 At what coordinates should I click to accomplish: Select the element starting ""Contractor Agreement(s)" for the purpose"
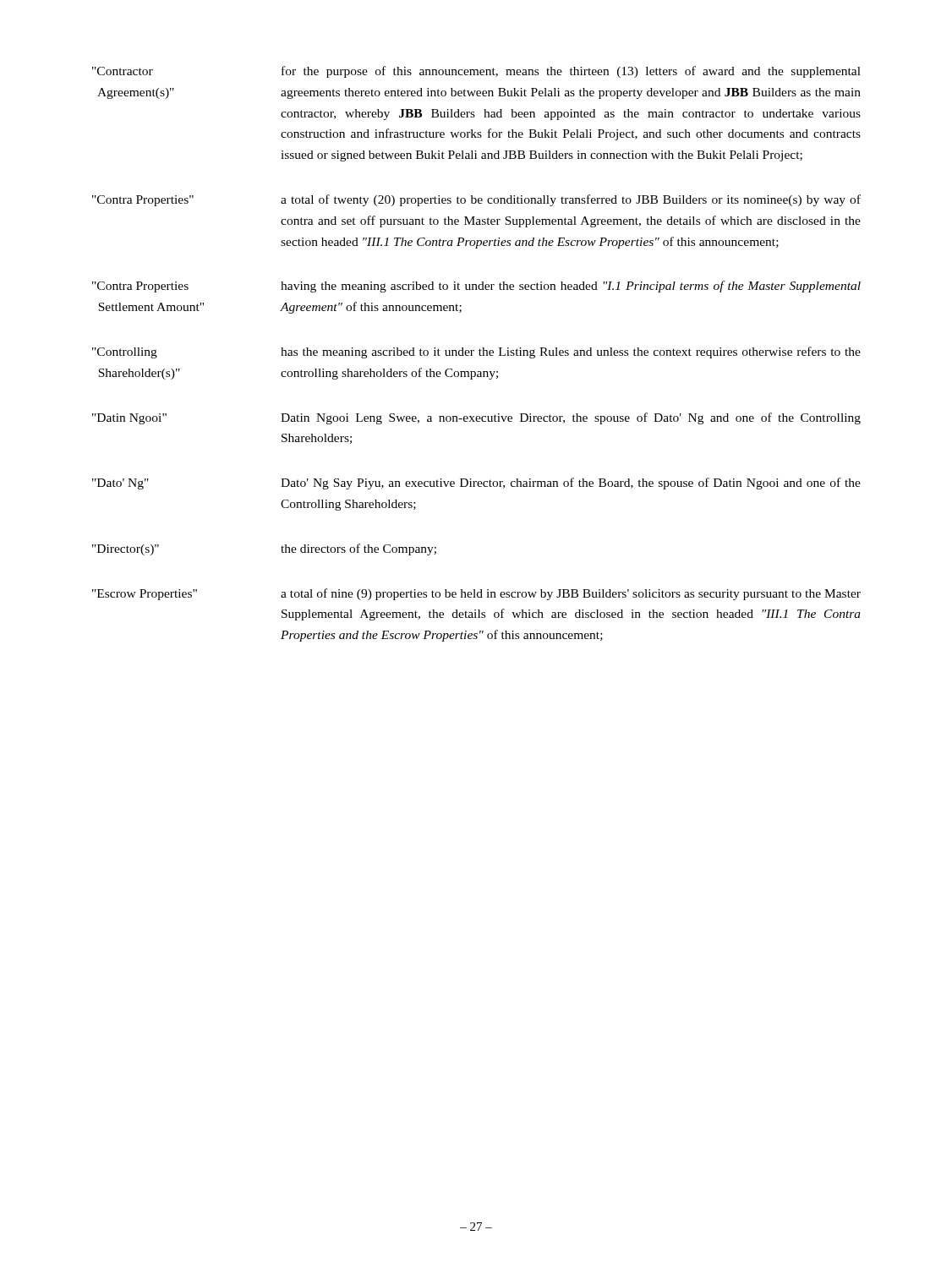476,113
